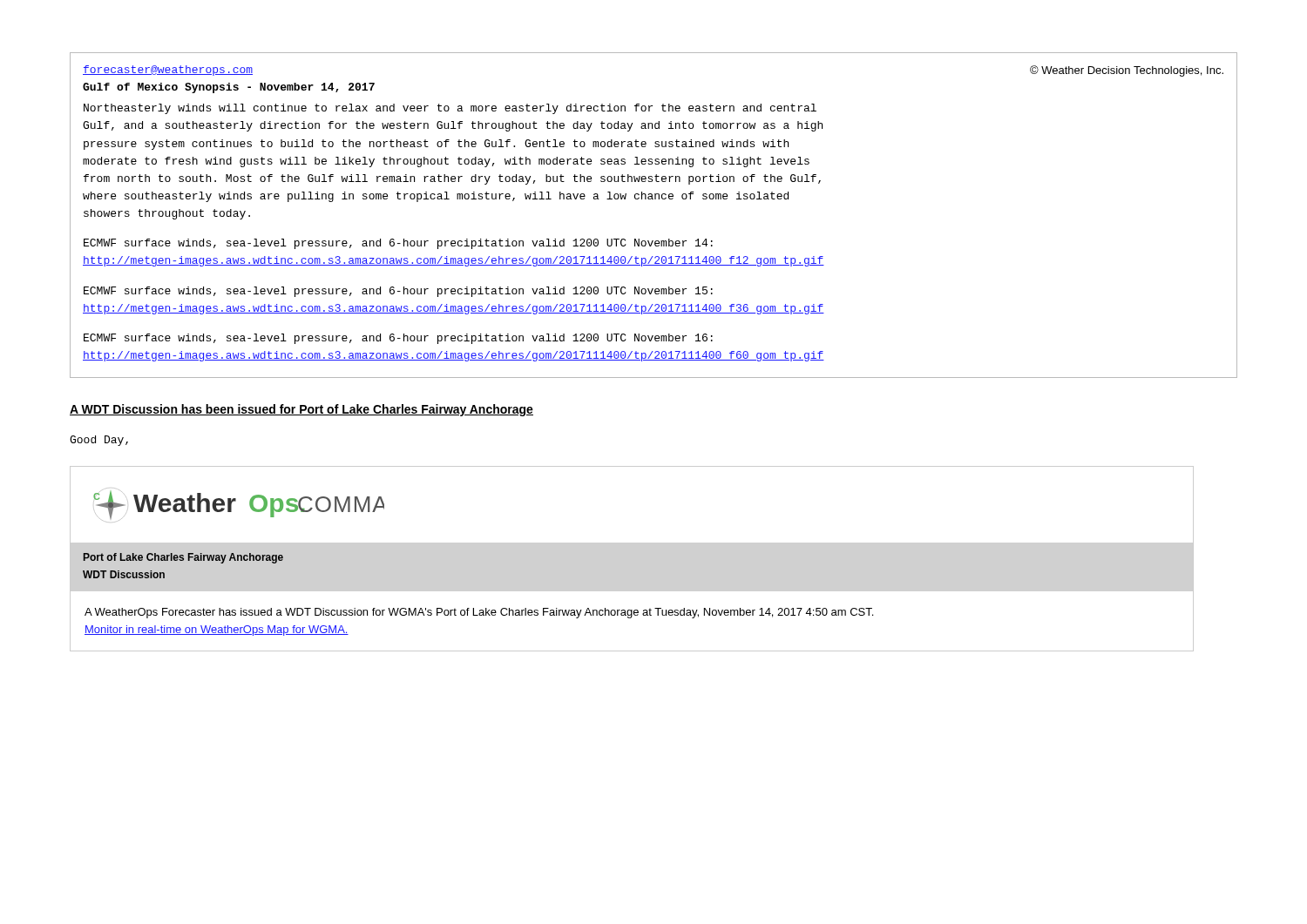Find the block on this page that starts "forecaster@weatherops.com © Weather"
This screenshot has width=1307, height=924.
click(x=147, y=71)
